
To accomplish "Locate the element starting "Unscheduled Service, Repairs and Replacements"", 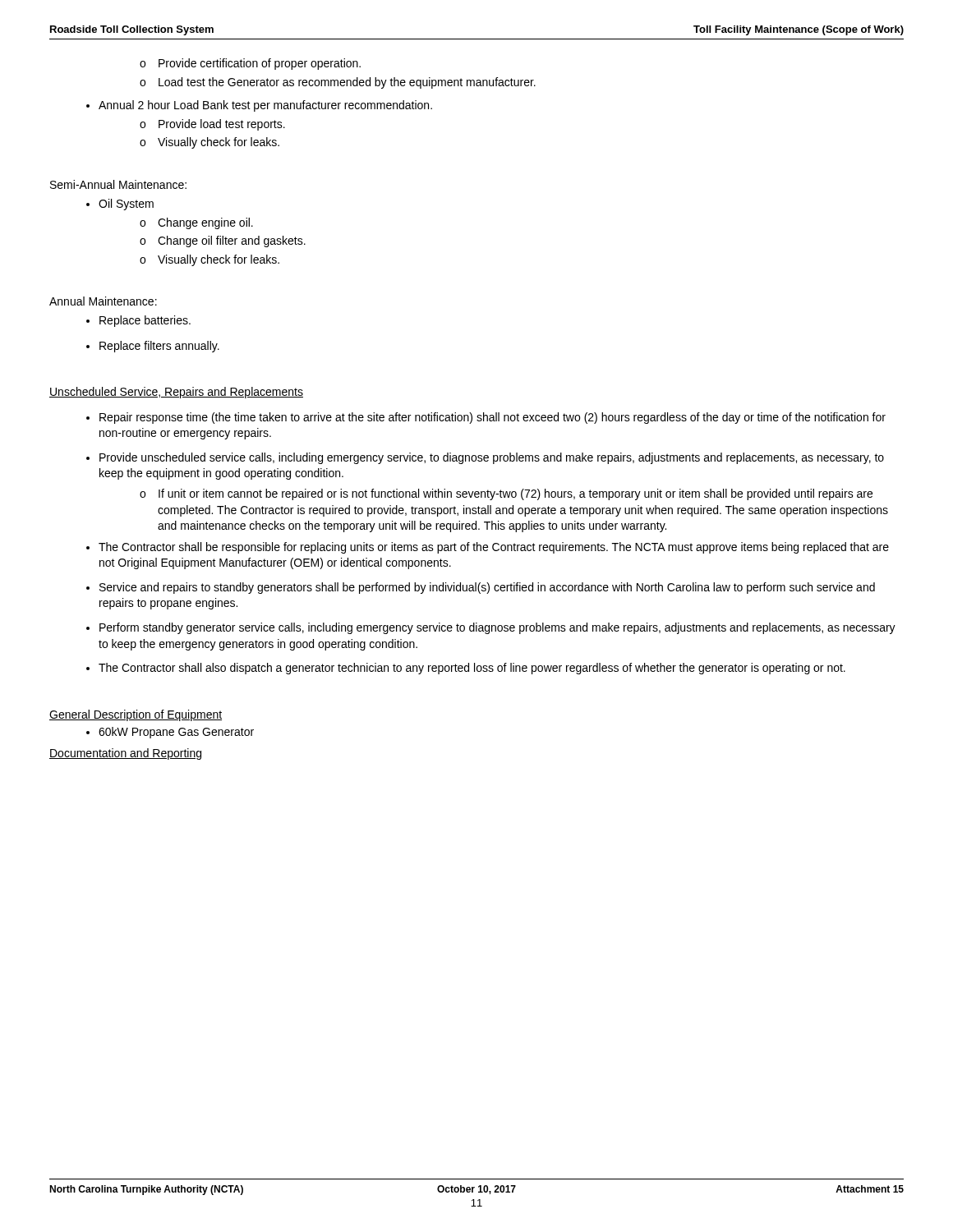I will click(x=176, y=391).
